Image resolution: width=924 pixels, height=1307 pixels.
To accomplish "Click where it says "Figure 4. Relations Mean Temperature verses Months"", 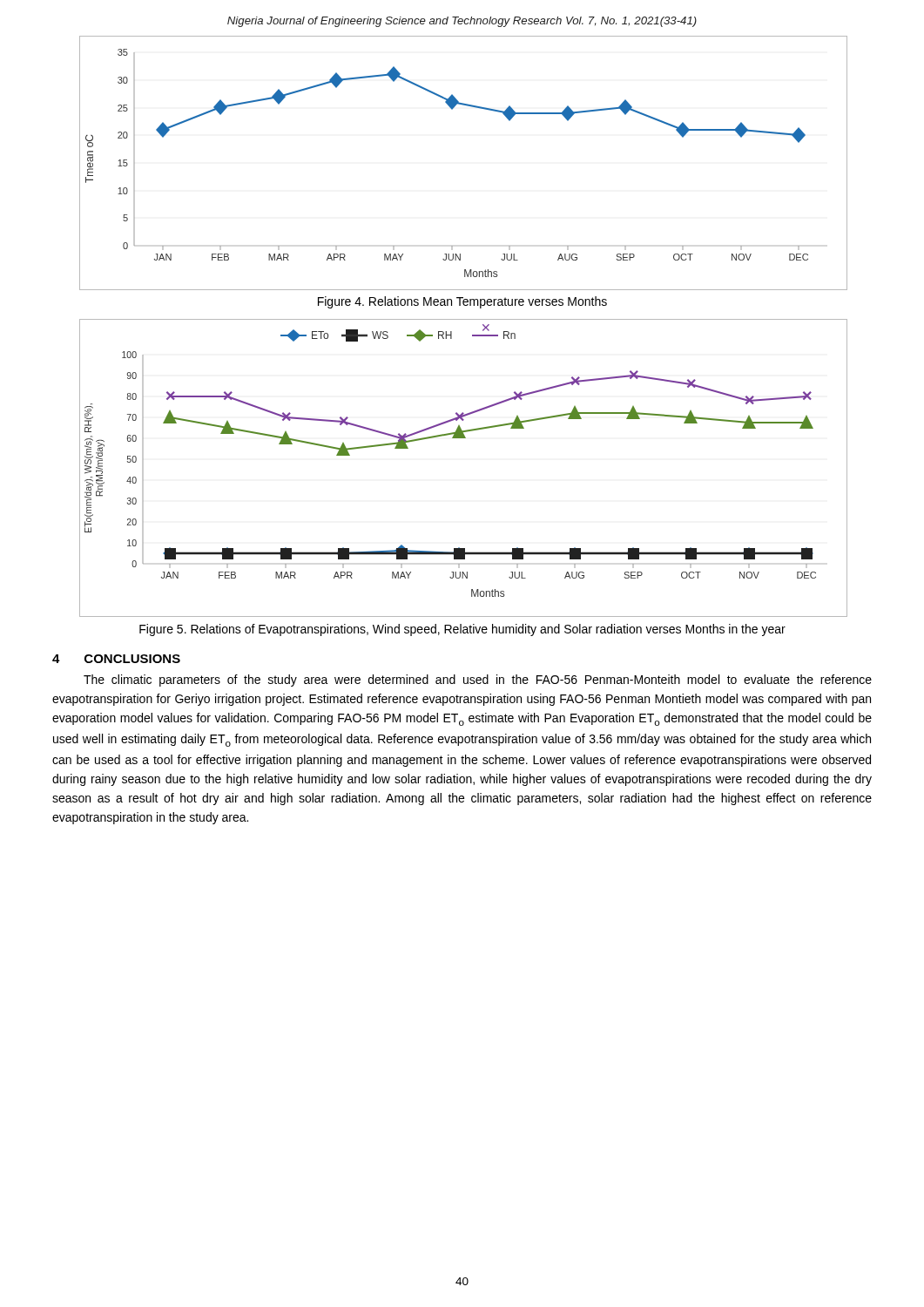I will point(462,301).
